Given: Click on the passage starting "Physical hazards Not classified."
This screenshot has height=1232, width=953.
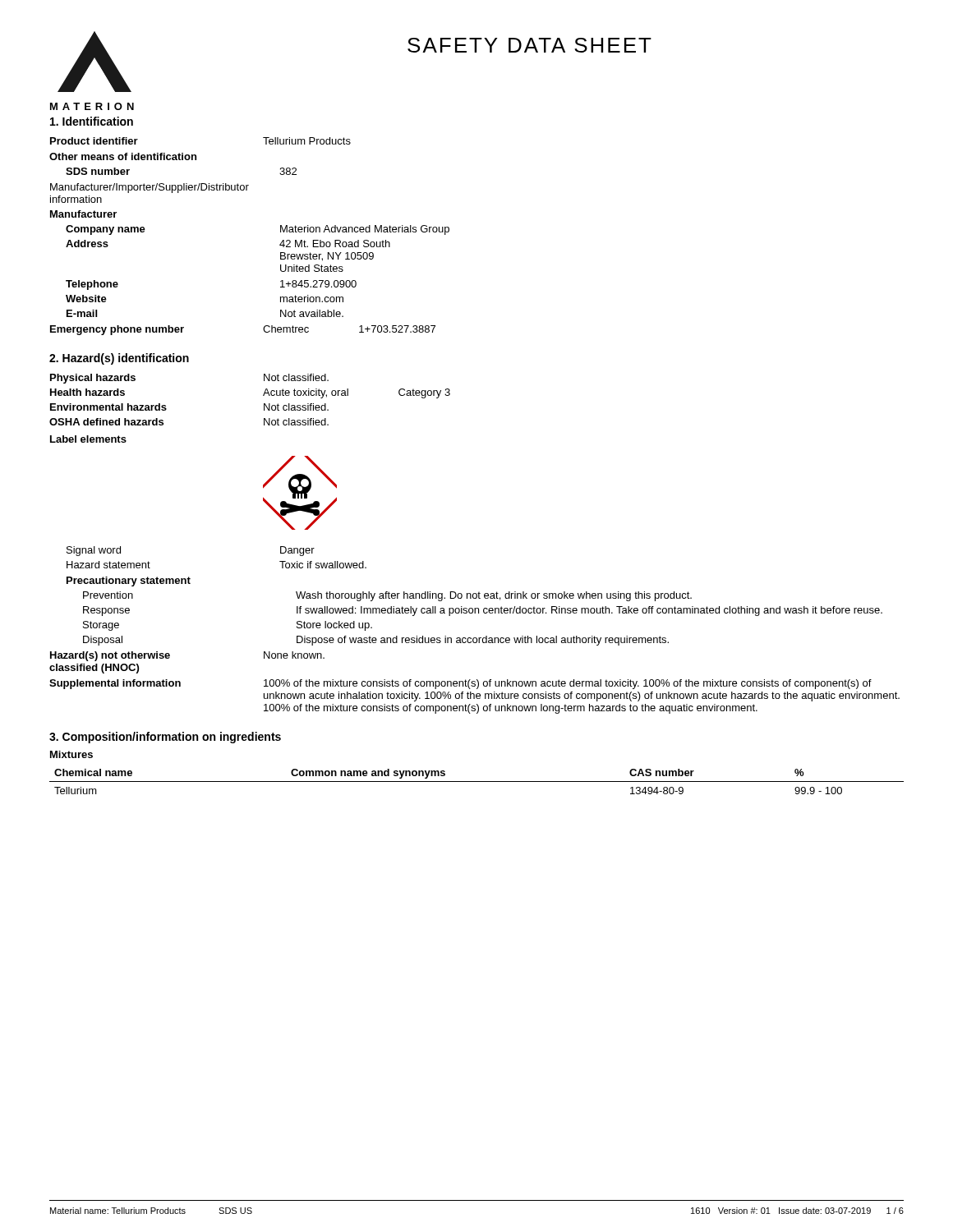Looking at the screenshot, I should click(85, 378).
